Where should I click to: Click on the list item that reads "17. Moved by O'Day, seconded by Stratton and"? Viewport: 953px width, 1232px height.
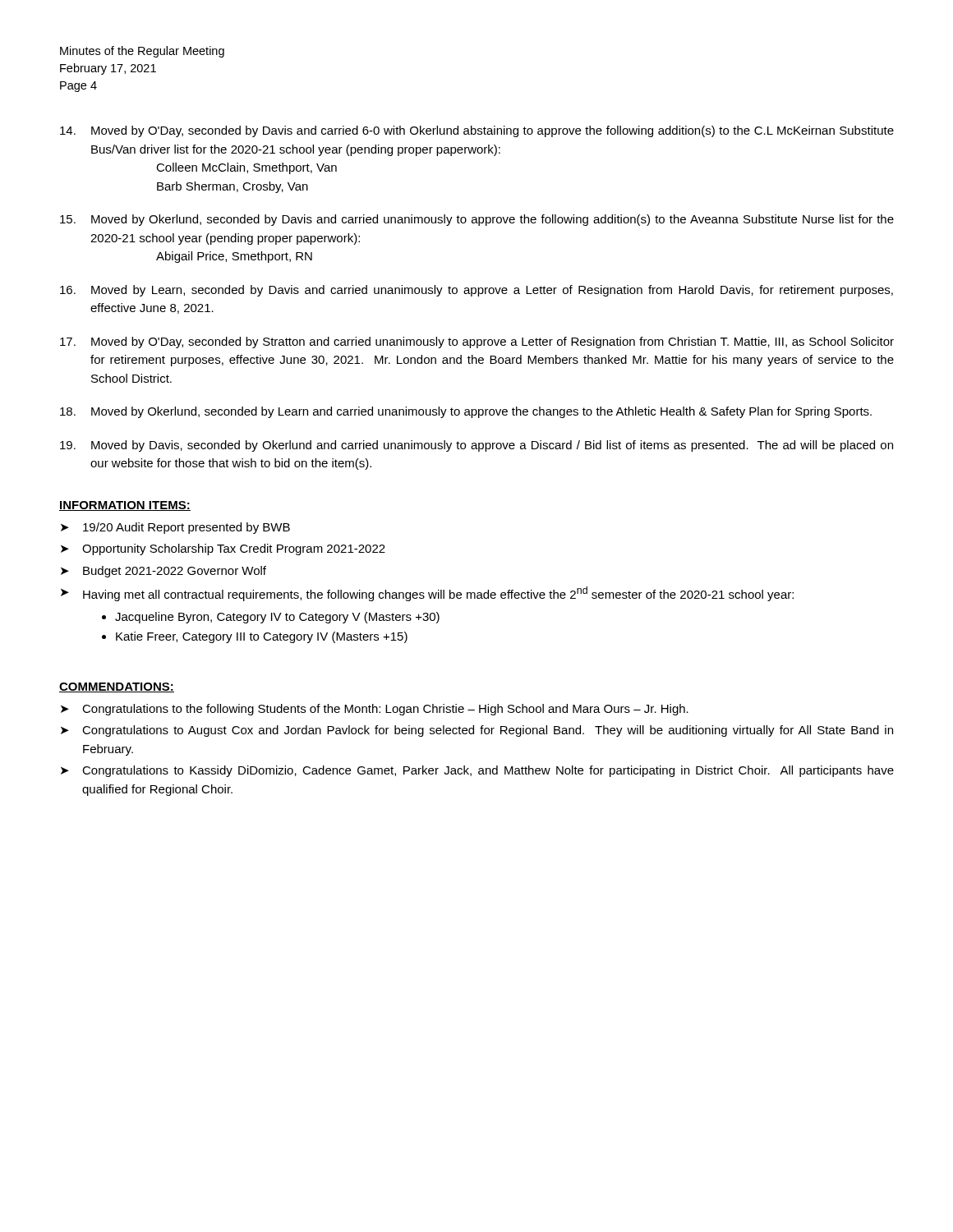coord(476,360)
